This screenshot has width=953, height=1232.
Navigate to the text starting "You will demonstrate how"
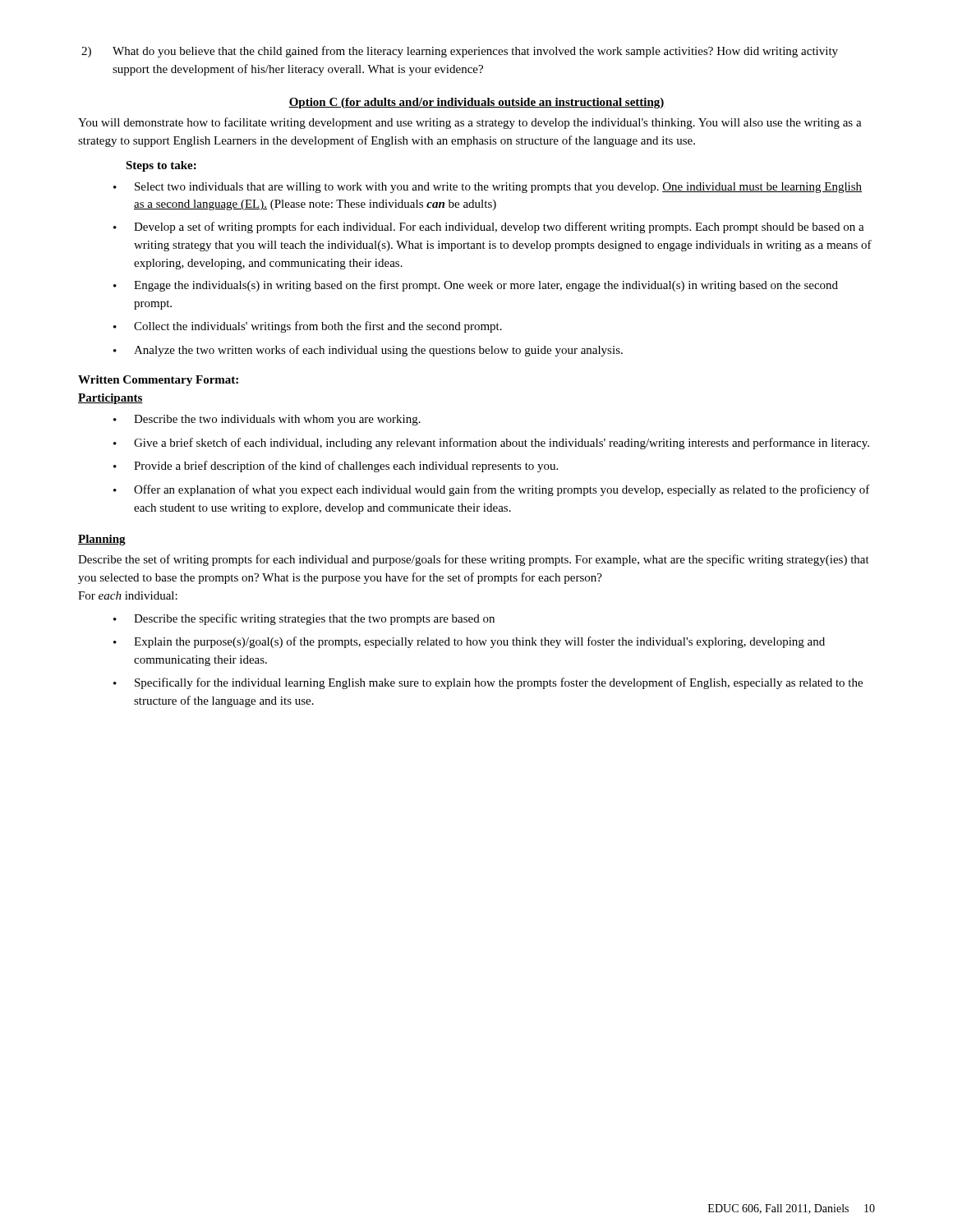[470, 132]
